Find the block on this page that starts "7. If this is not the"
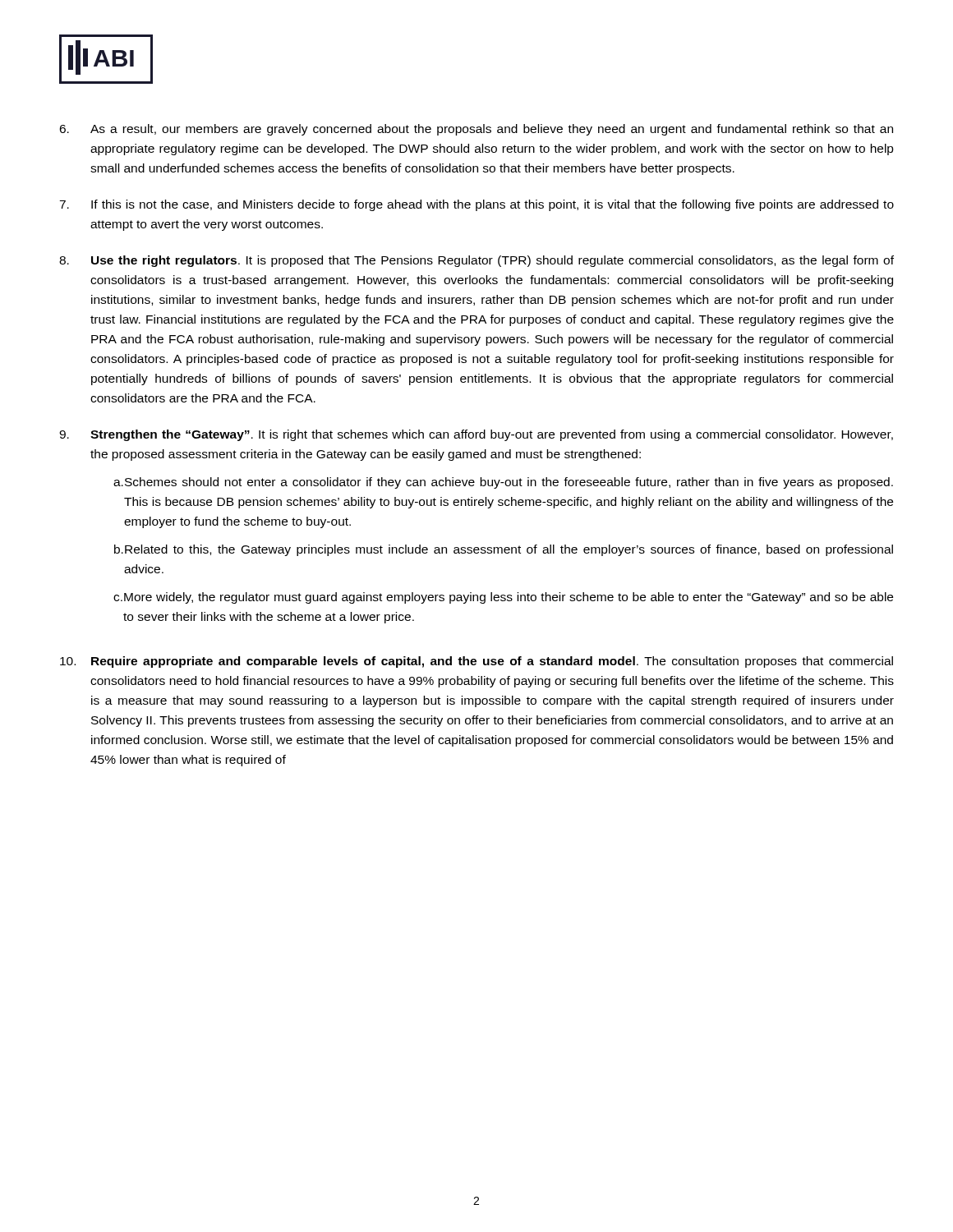Viewport: 953px width, 1232px height. point(476,214)
